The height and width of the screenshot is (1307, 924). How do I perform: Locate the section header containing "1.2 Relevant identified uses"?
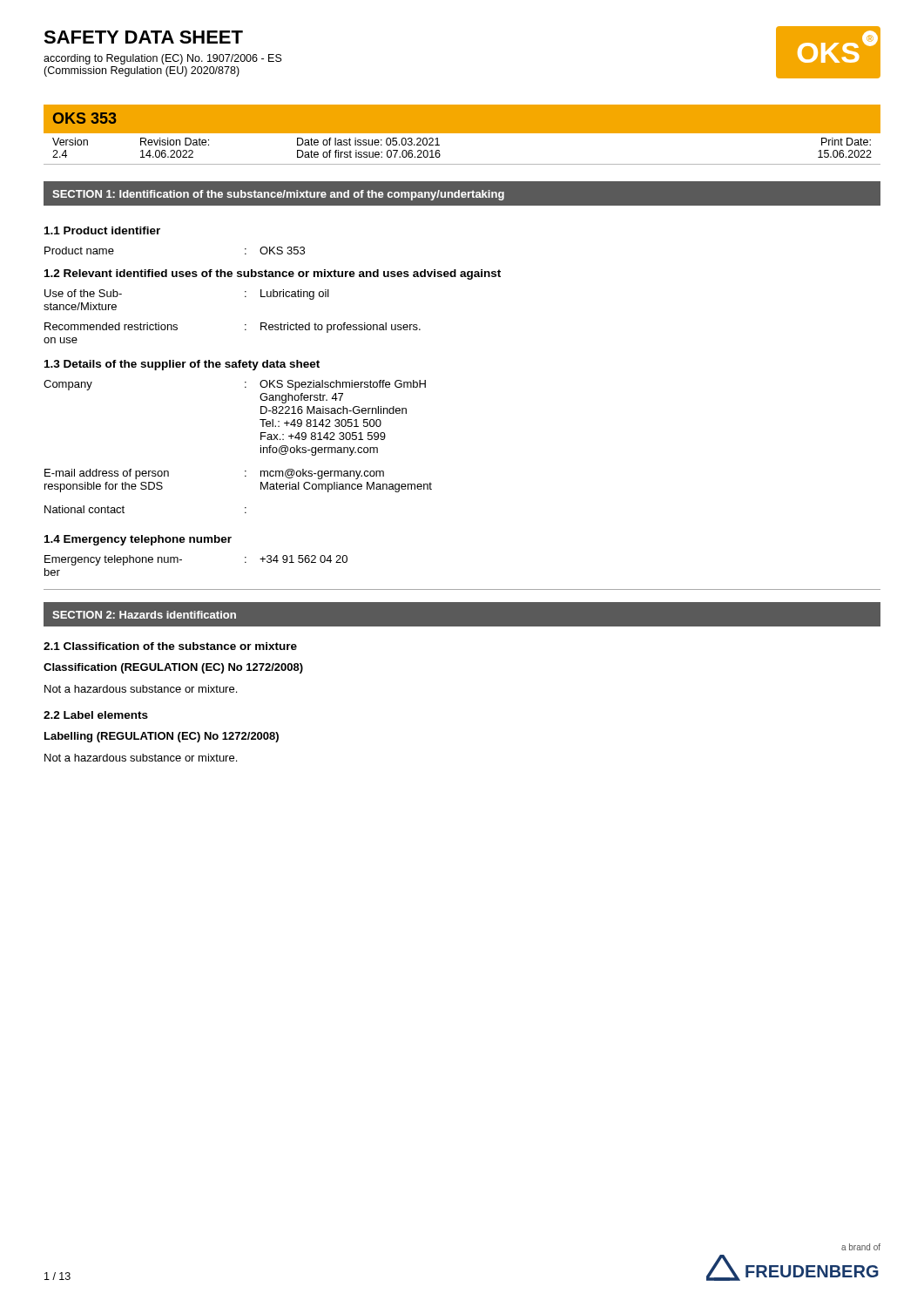(x=272, y=273)
